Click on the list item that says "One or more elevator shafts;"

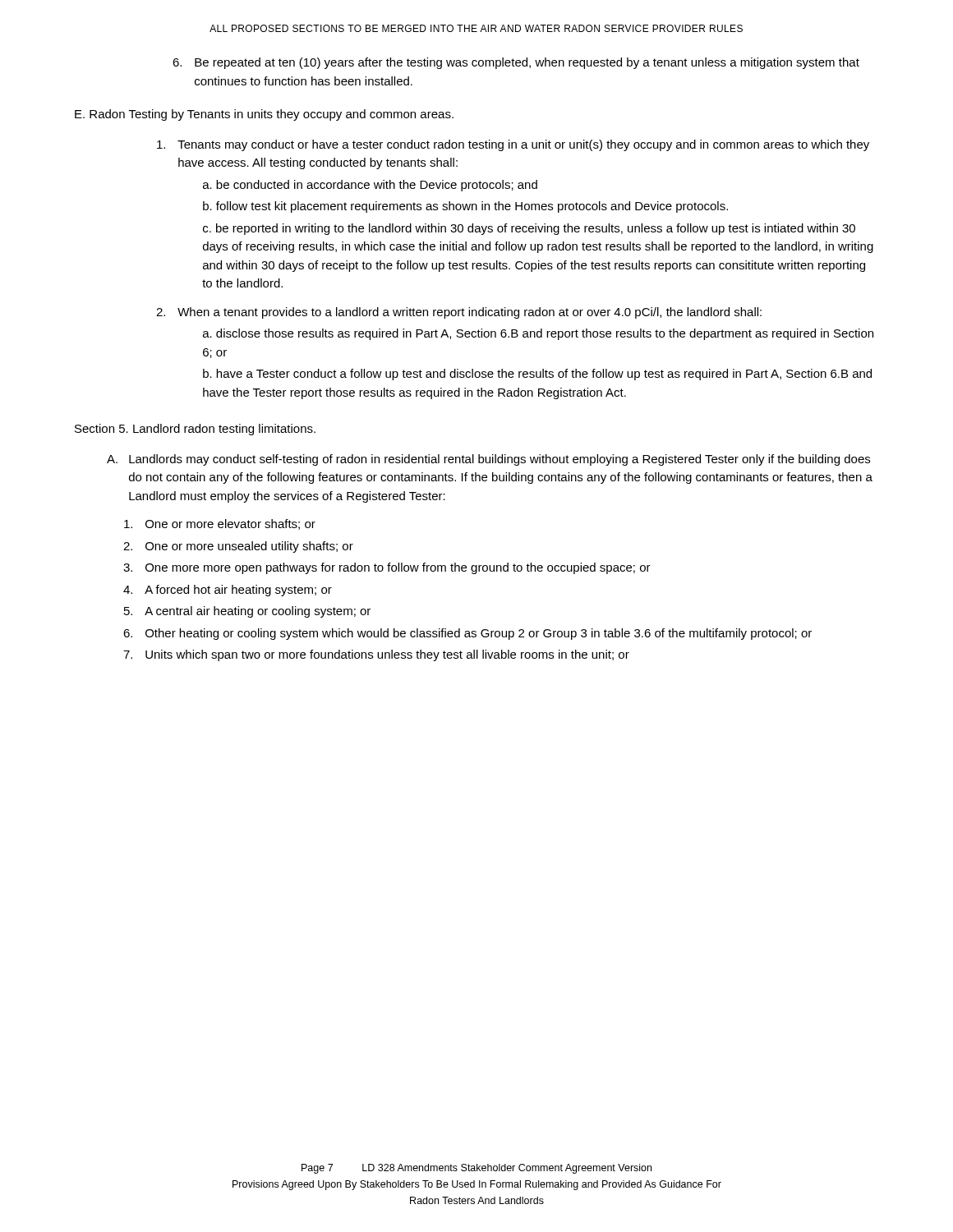(220, 524)
